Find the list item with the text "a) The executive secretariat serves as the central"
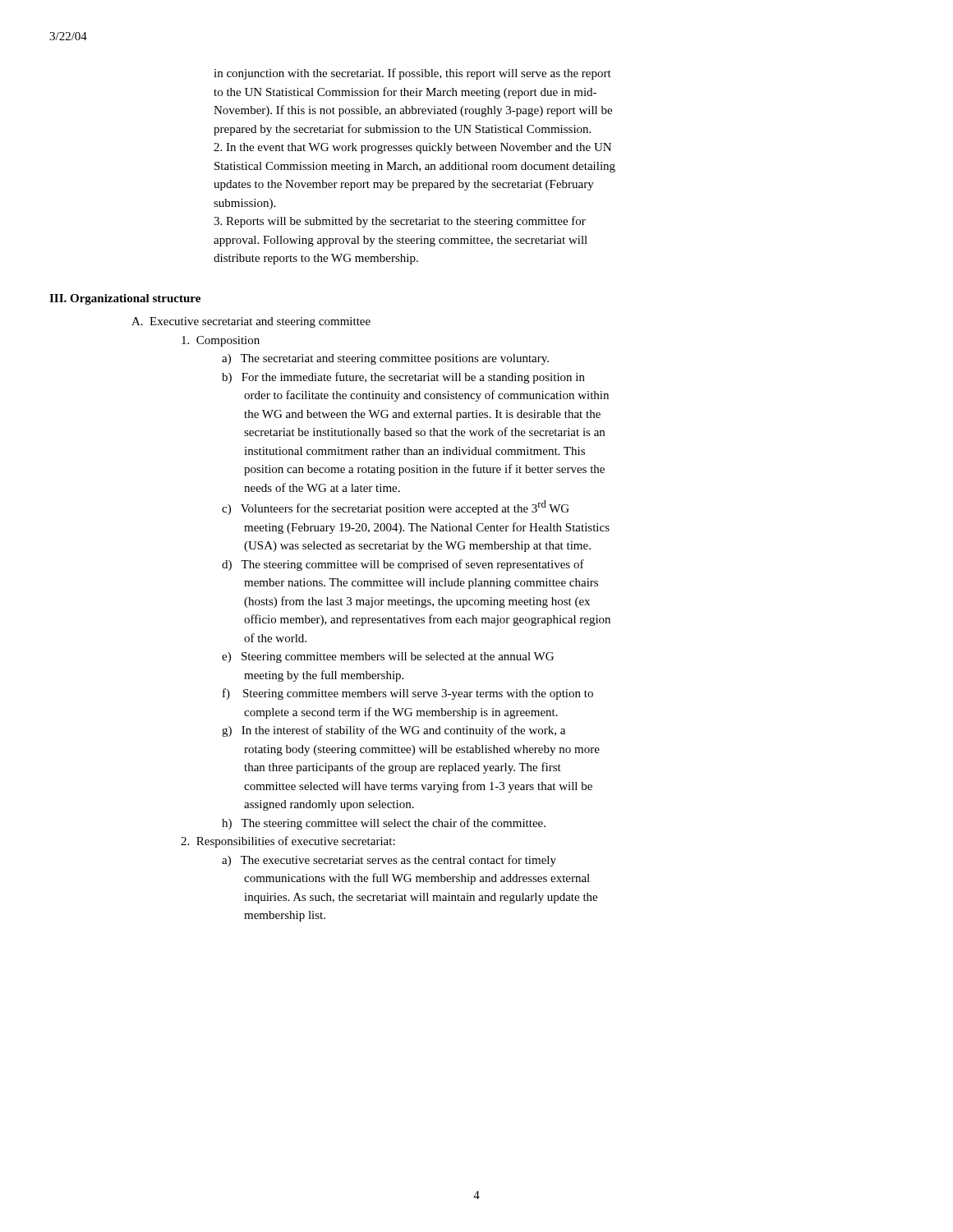Image resolution: width=953 pixels, height=1232 pixels. pyautogui.click(x=563, y=887)
